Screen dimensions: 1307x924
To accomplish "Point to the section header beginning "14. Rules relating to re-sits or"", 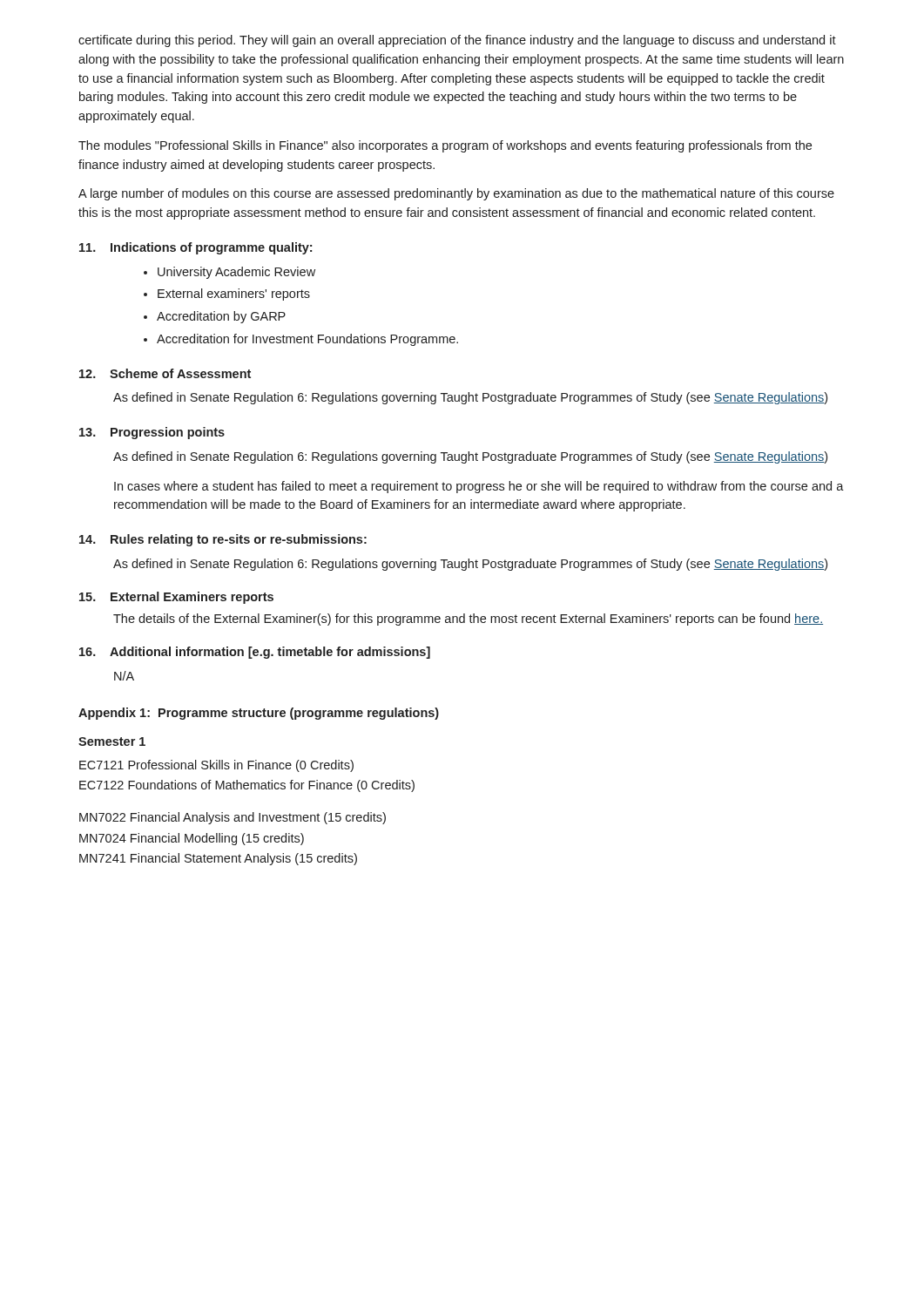I will click(x=223, y=540).
